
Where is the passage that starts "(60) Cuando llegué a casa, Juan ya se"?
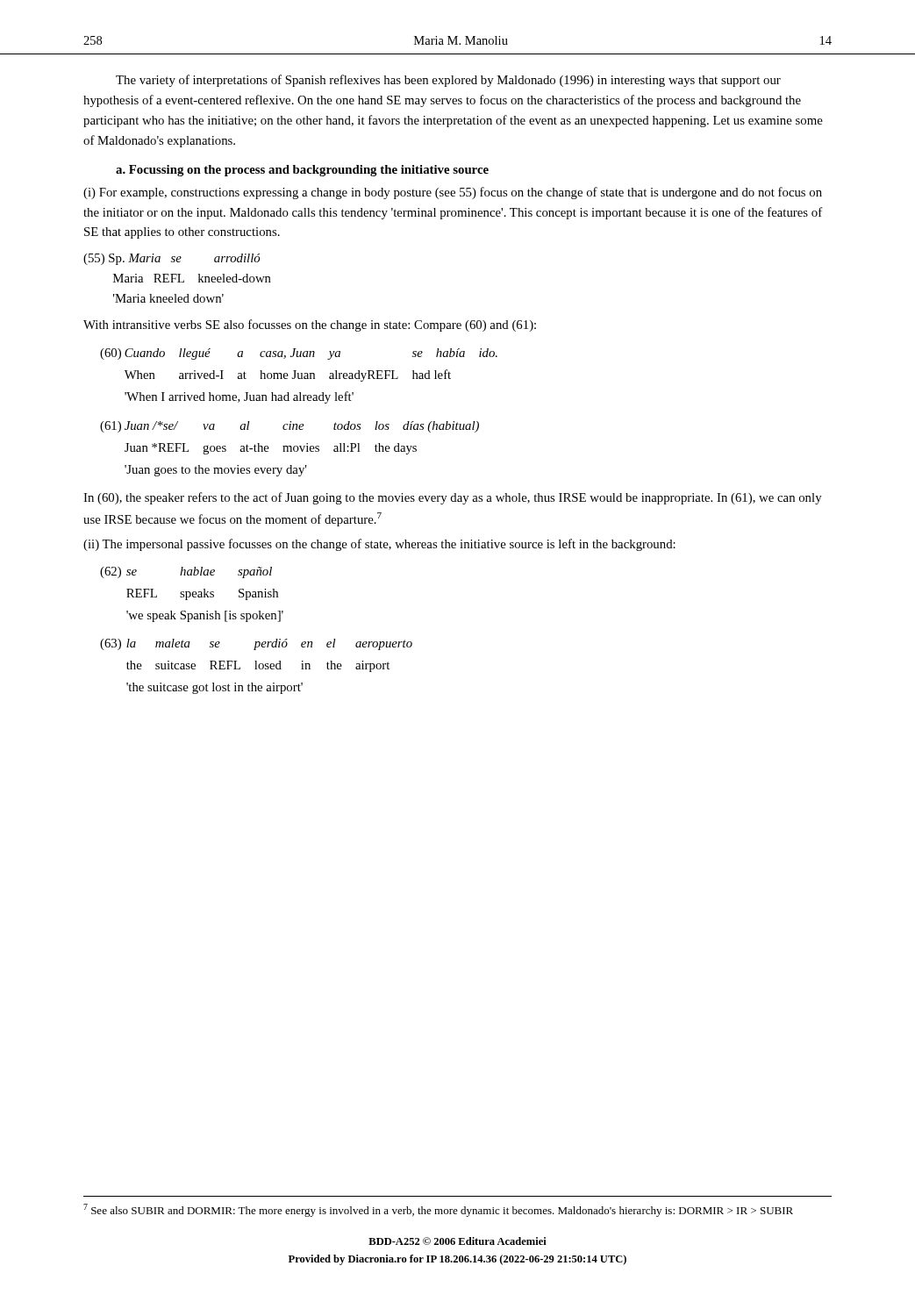tap(299, 375)
